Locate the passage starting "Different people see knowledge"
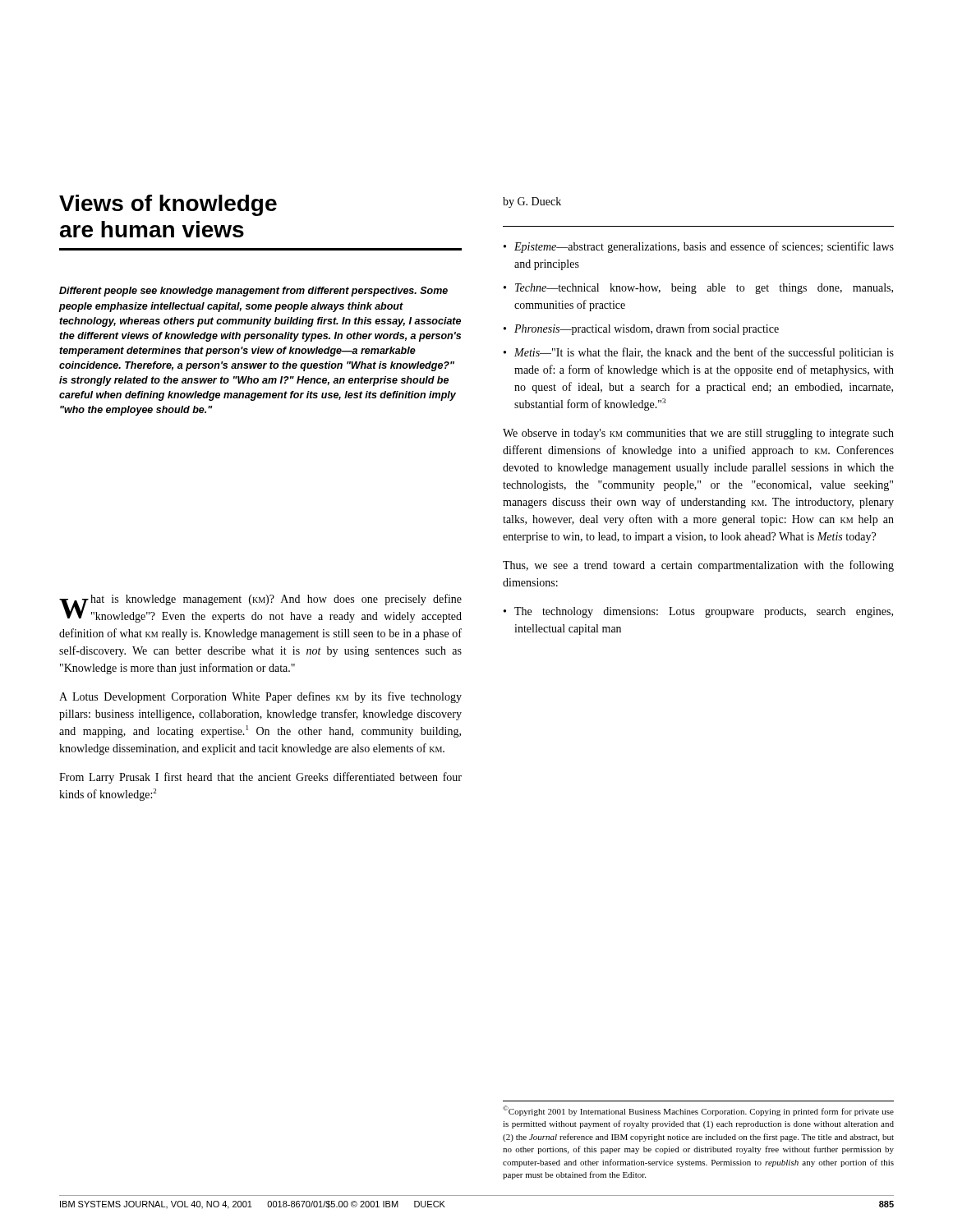 coord(260,351)
